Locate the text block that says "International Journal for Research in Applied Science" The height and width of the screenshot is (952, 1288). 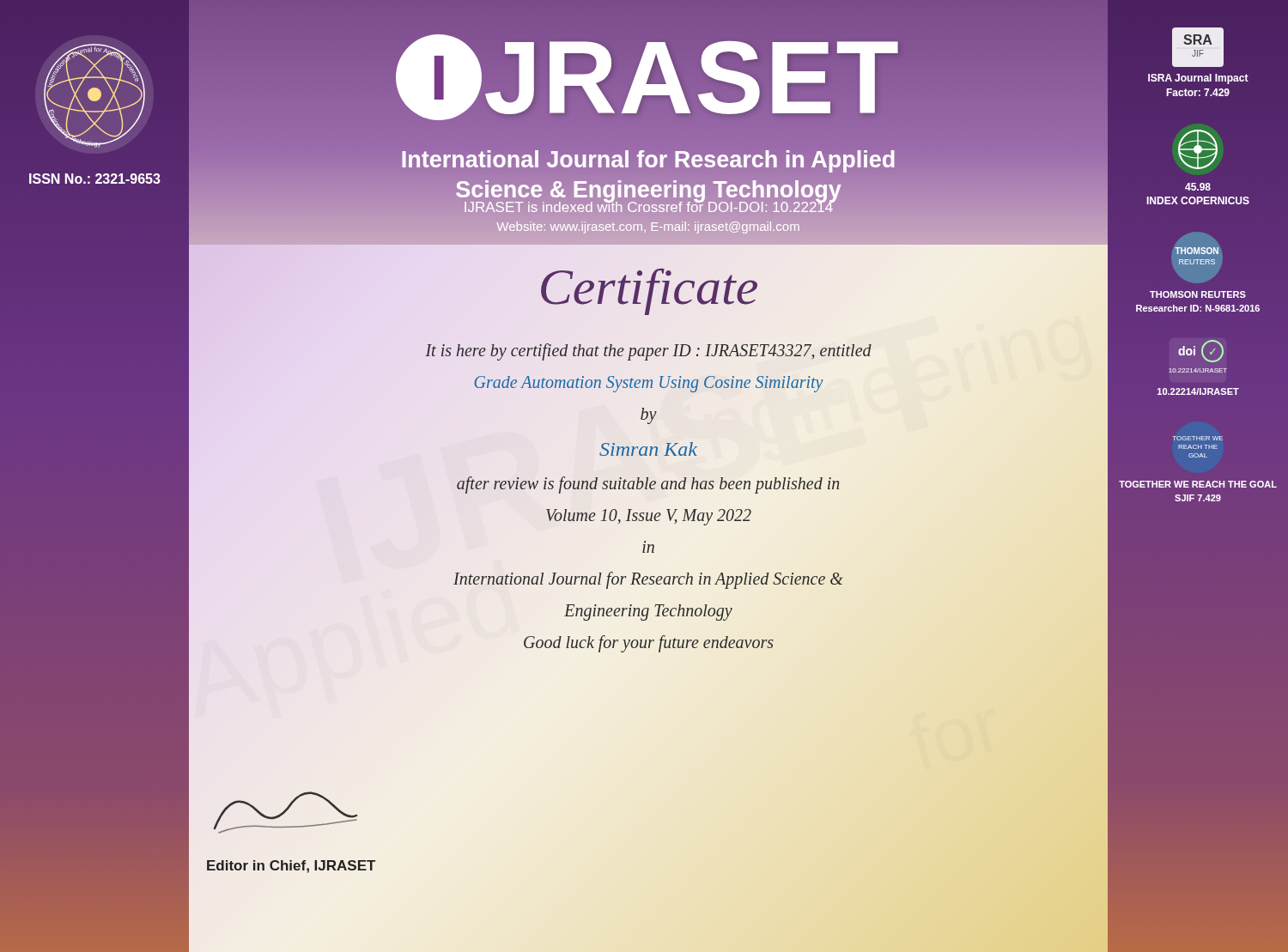[648, 174]
